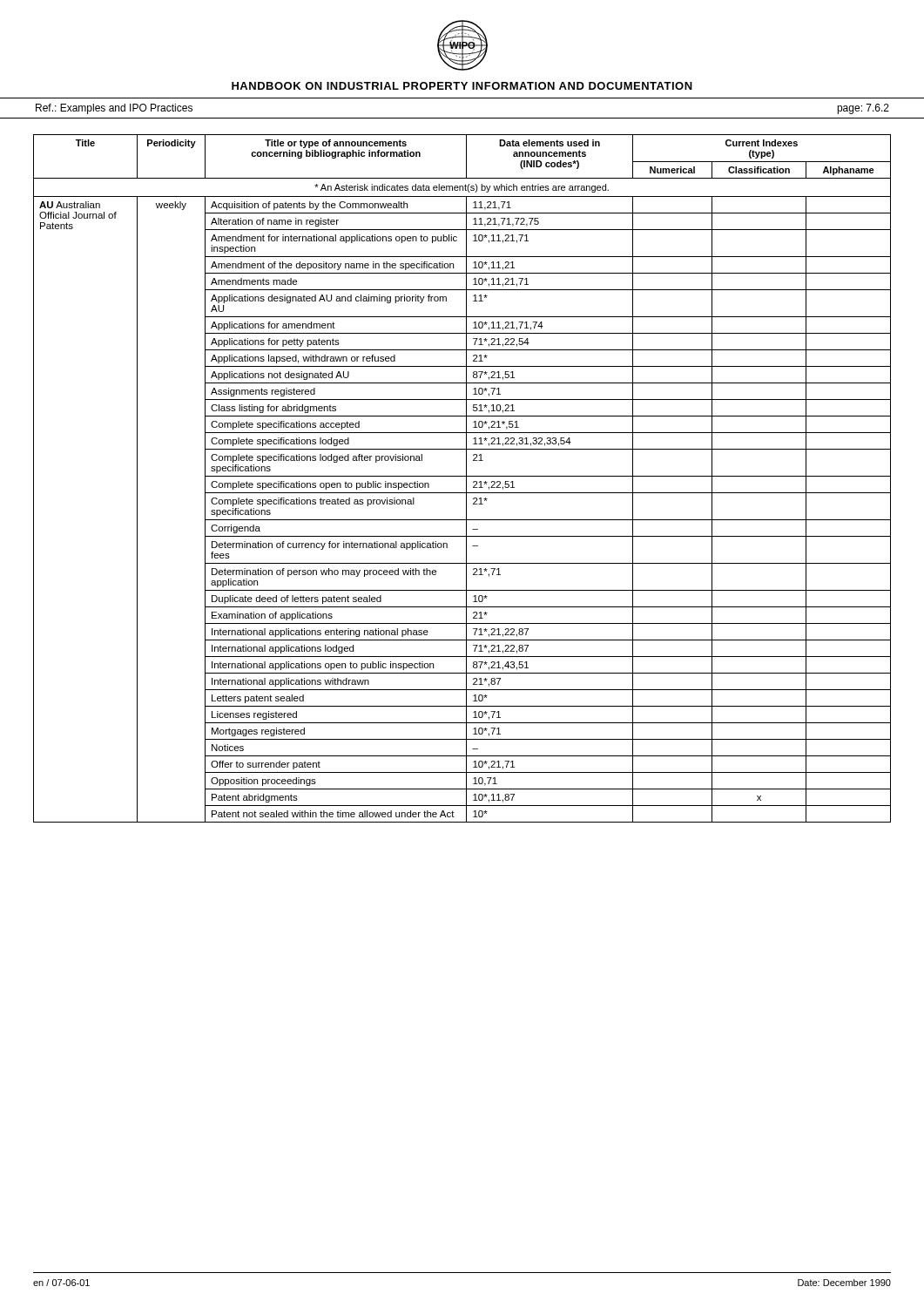
Task: Select the logo
Action: (462, 40)
